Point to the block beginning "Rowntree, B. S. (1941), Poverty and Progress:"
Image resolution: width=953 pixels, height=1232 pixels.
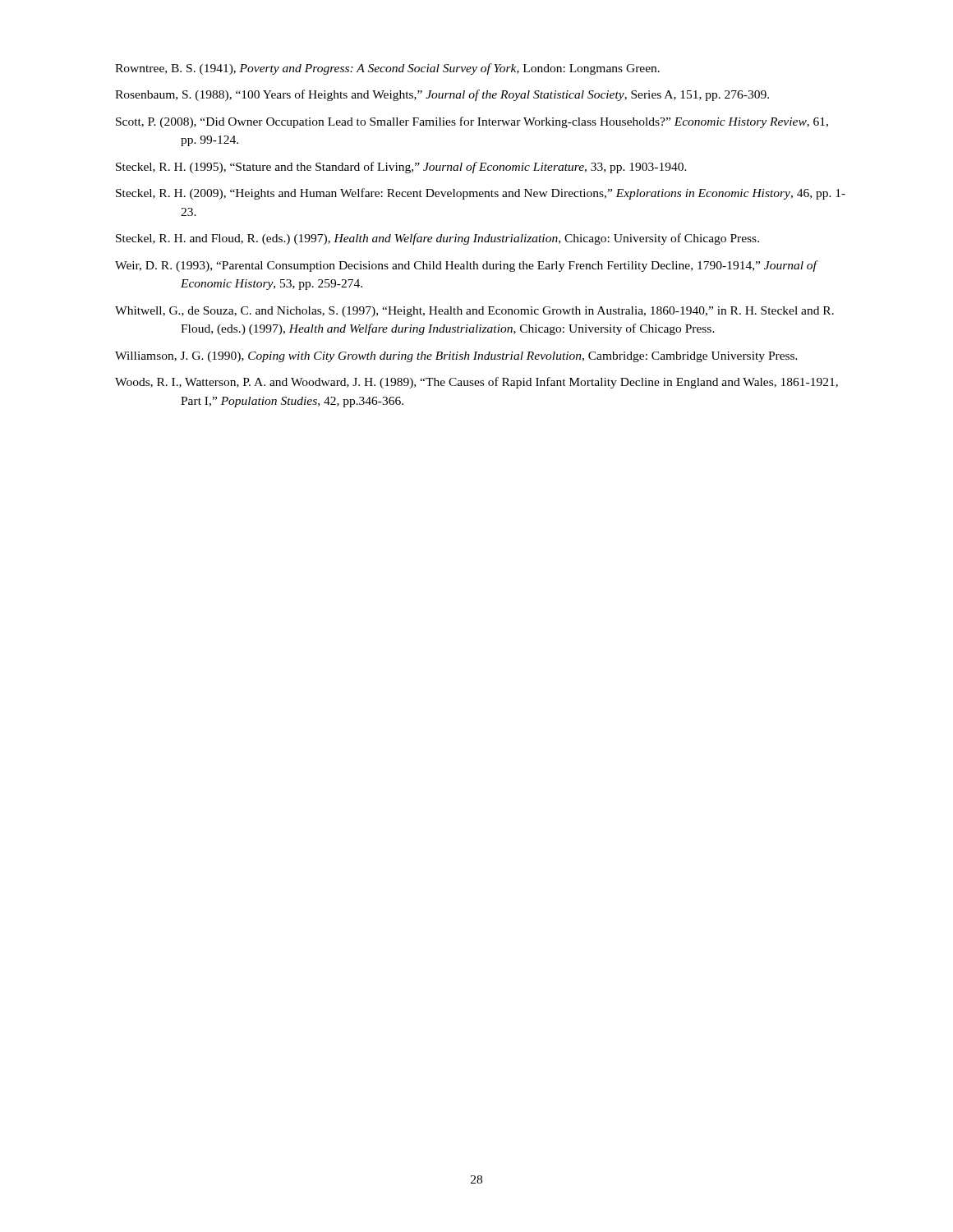tap(388, 68)
